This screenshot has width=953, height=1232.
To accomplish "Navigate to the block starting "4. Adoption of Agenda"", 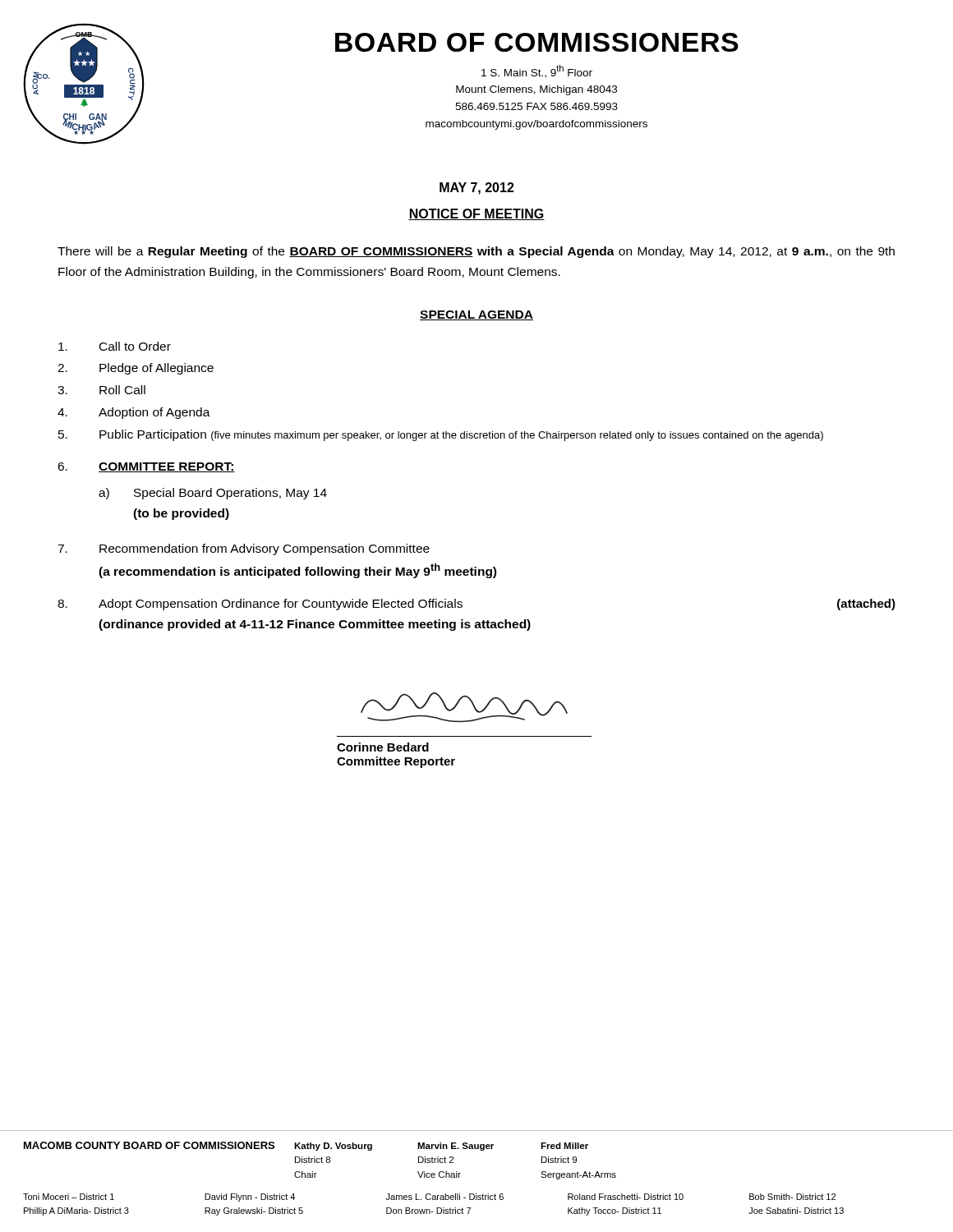I will (x=134, y=413).
